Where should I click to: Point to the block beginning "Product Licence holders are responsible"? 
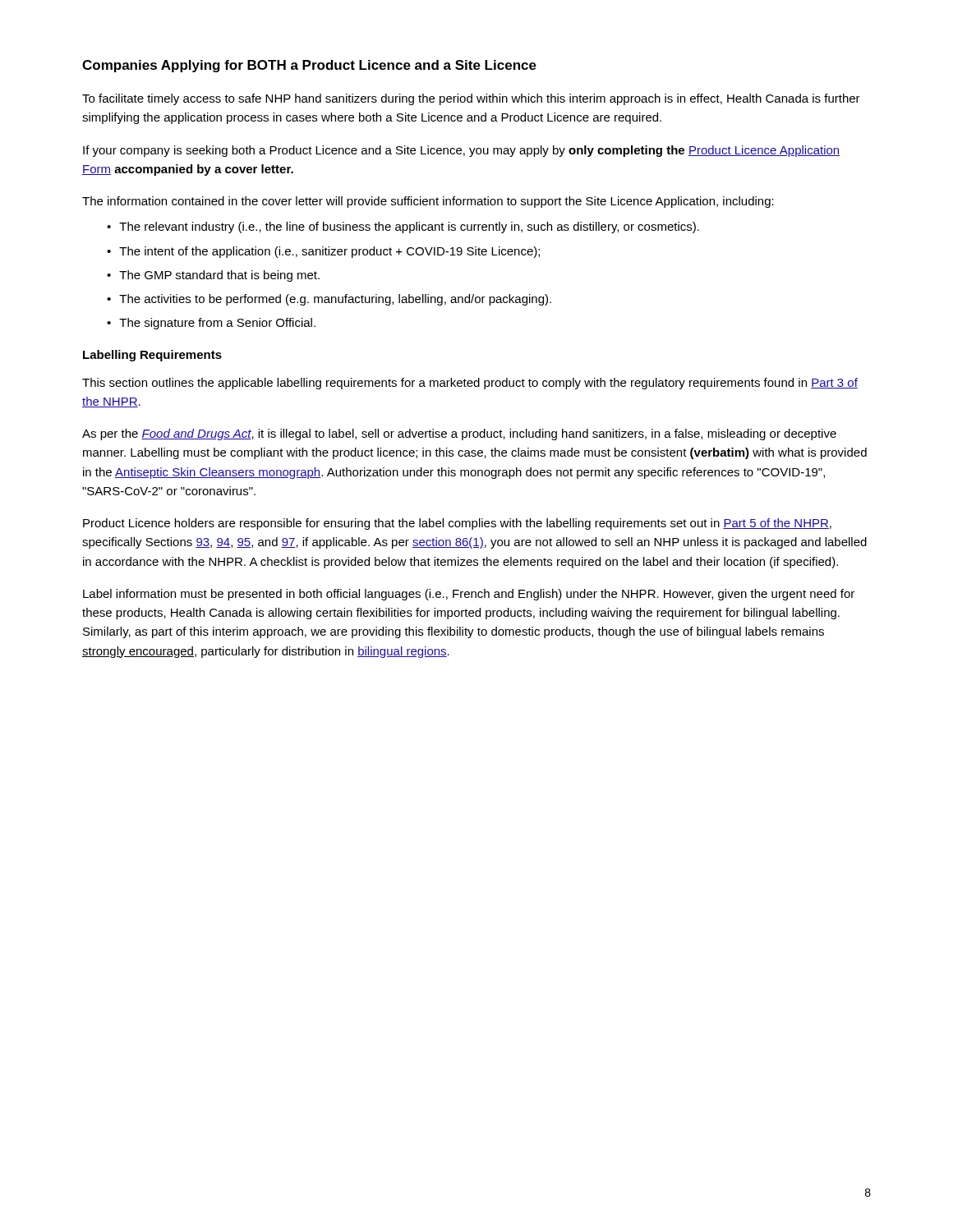(x=475, y=542)
